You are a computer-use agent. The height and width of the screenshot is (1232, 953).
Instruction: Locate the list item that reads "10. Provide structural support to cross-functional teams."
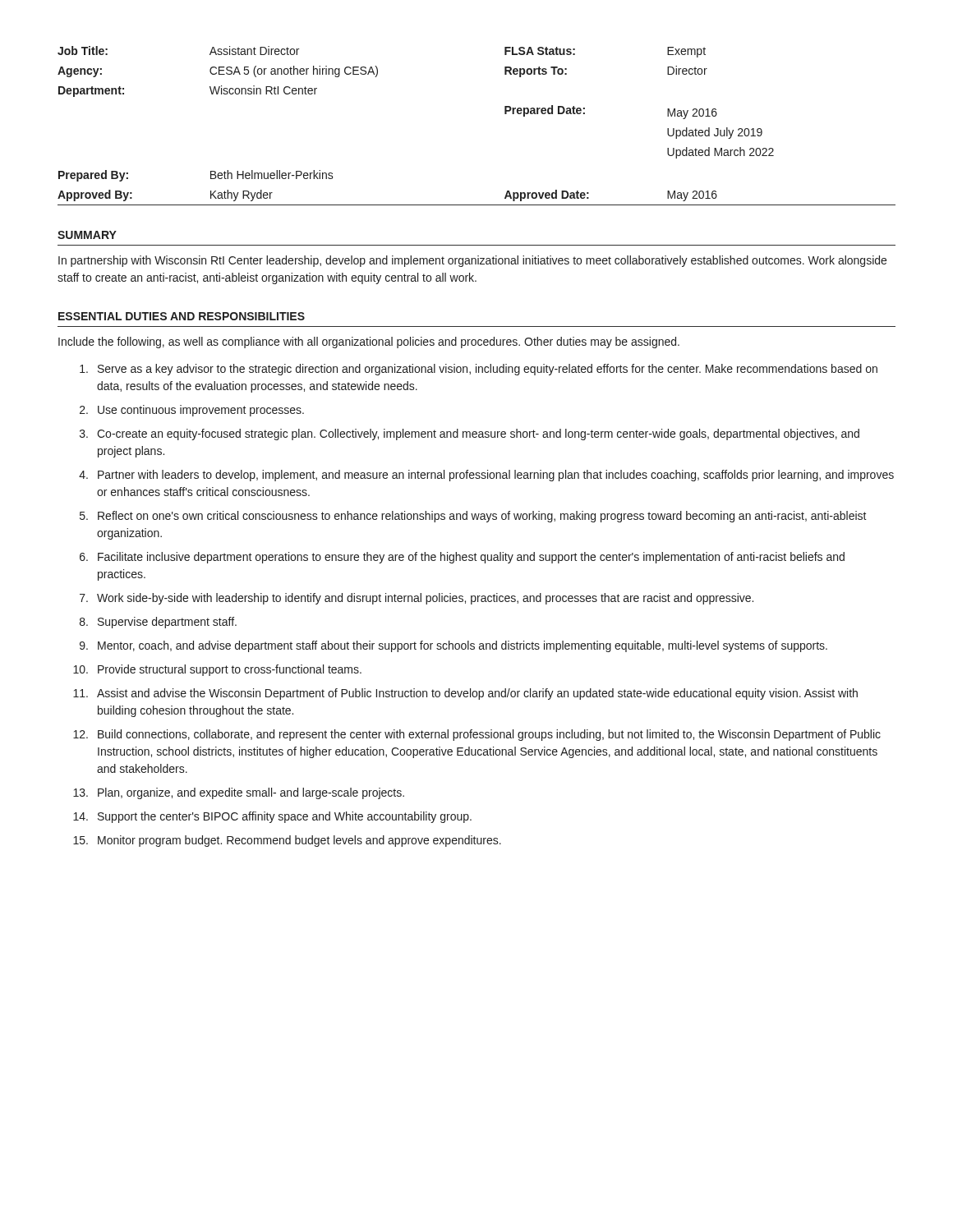tap(217, 670)
